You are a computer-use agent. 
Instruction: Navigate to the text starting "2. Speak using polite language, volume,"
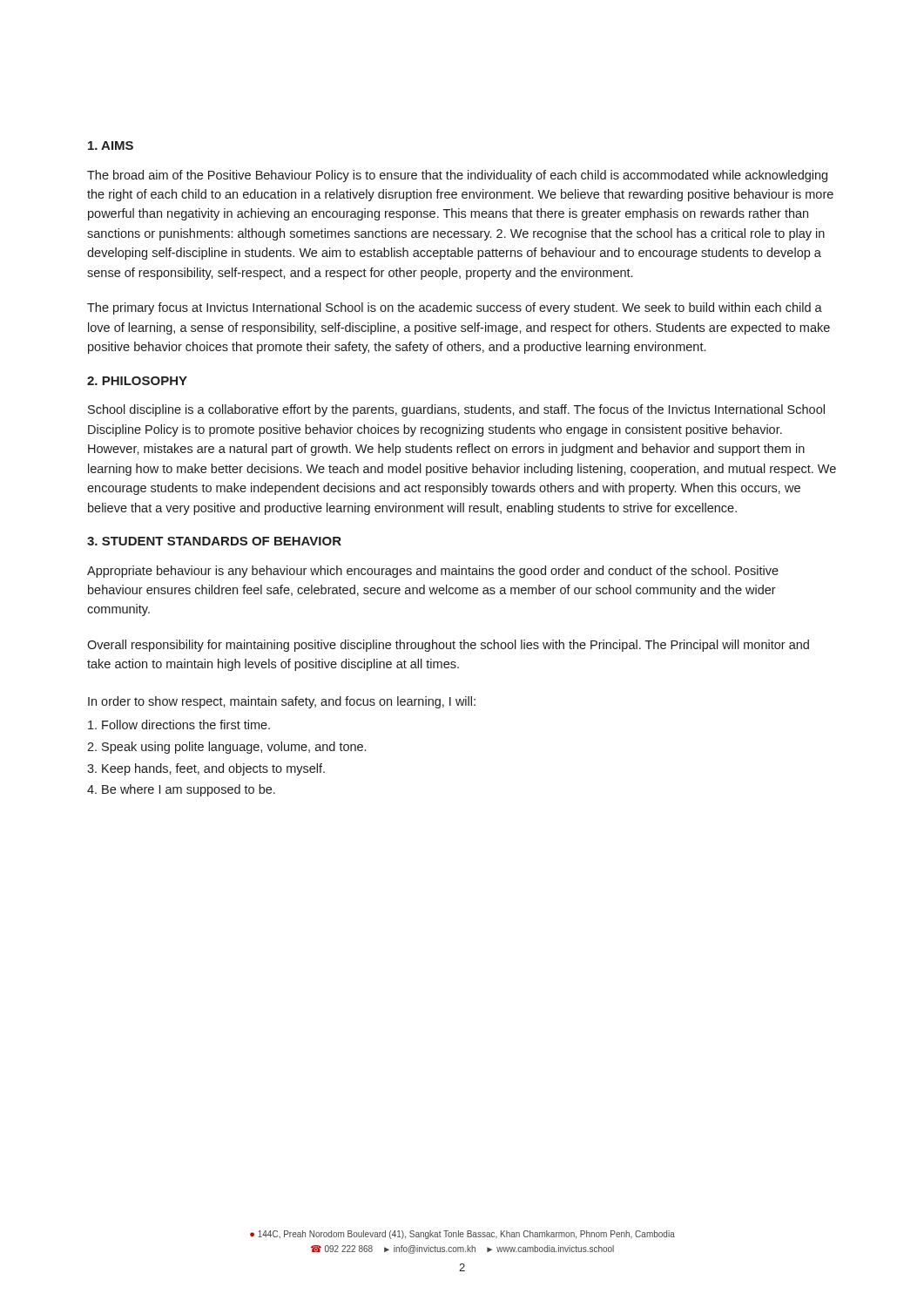226,748
